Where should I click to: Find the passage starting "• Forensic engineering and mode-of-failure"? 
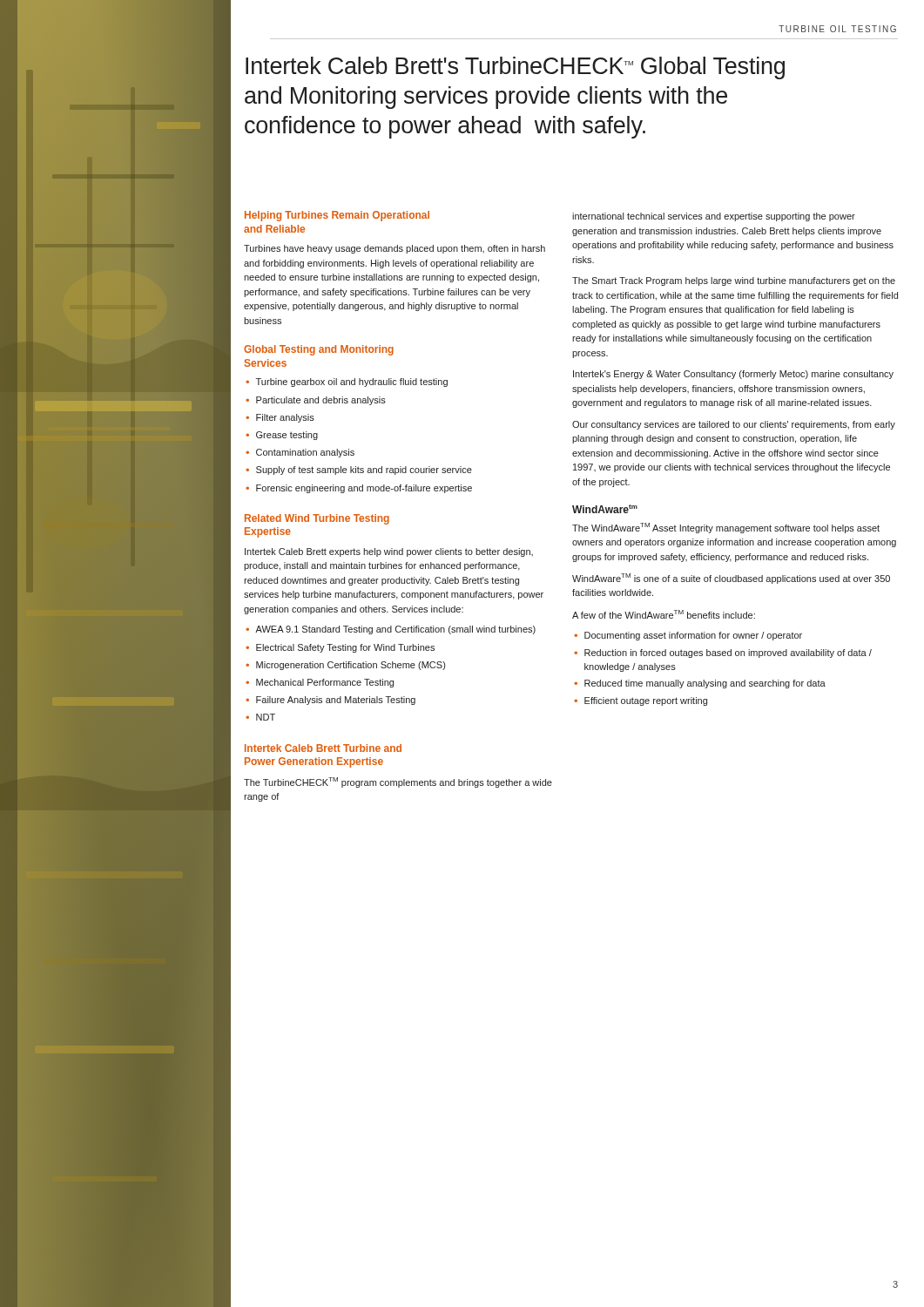399,489
